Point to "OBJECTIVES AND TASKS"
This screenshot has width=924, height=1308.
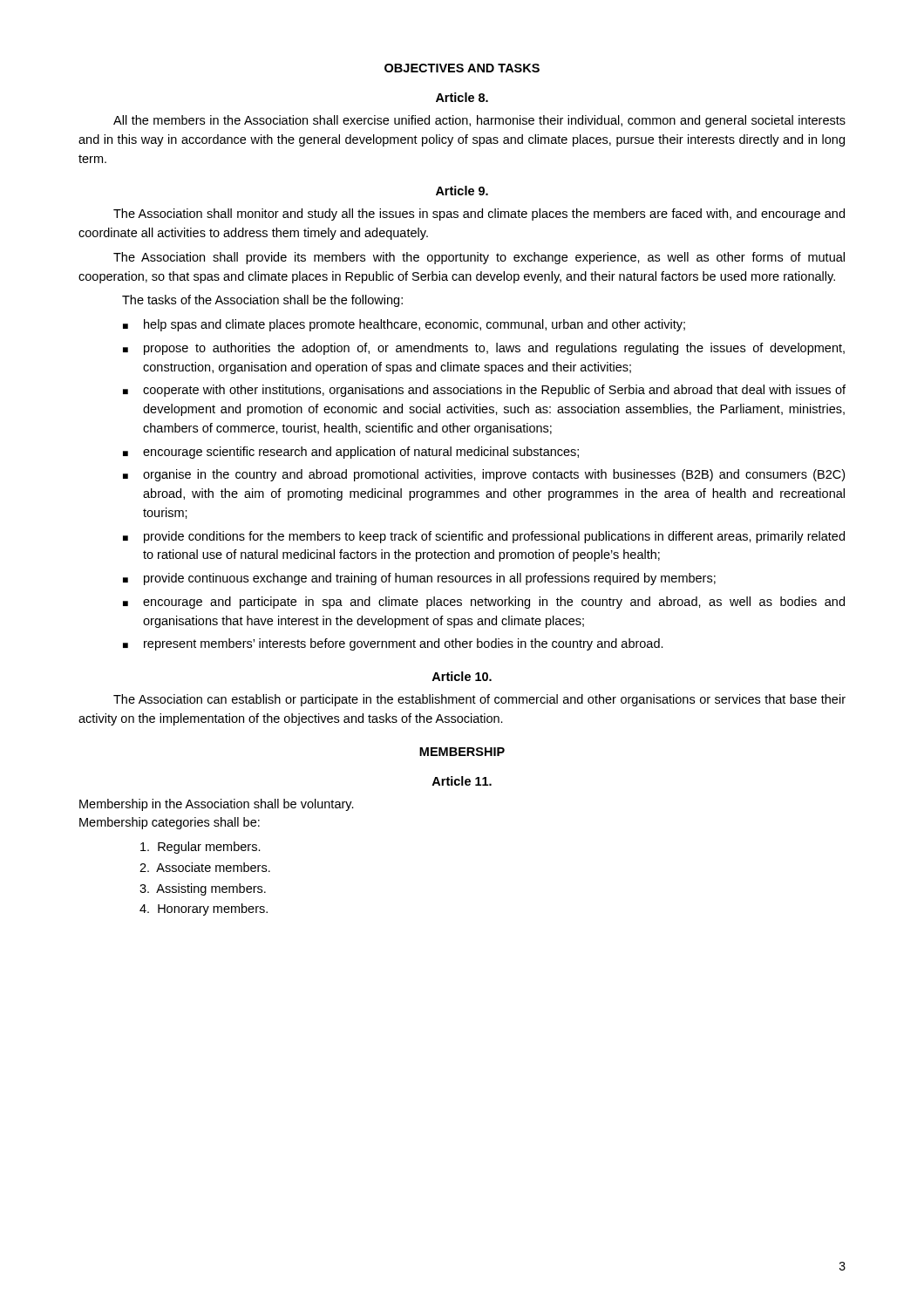[x=462, y=68]
